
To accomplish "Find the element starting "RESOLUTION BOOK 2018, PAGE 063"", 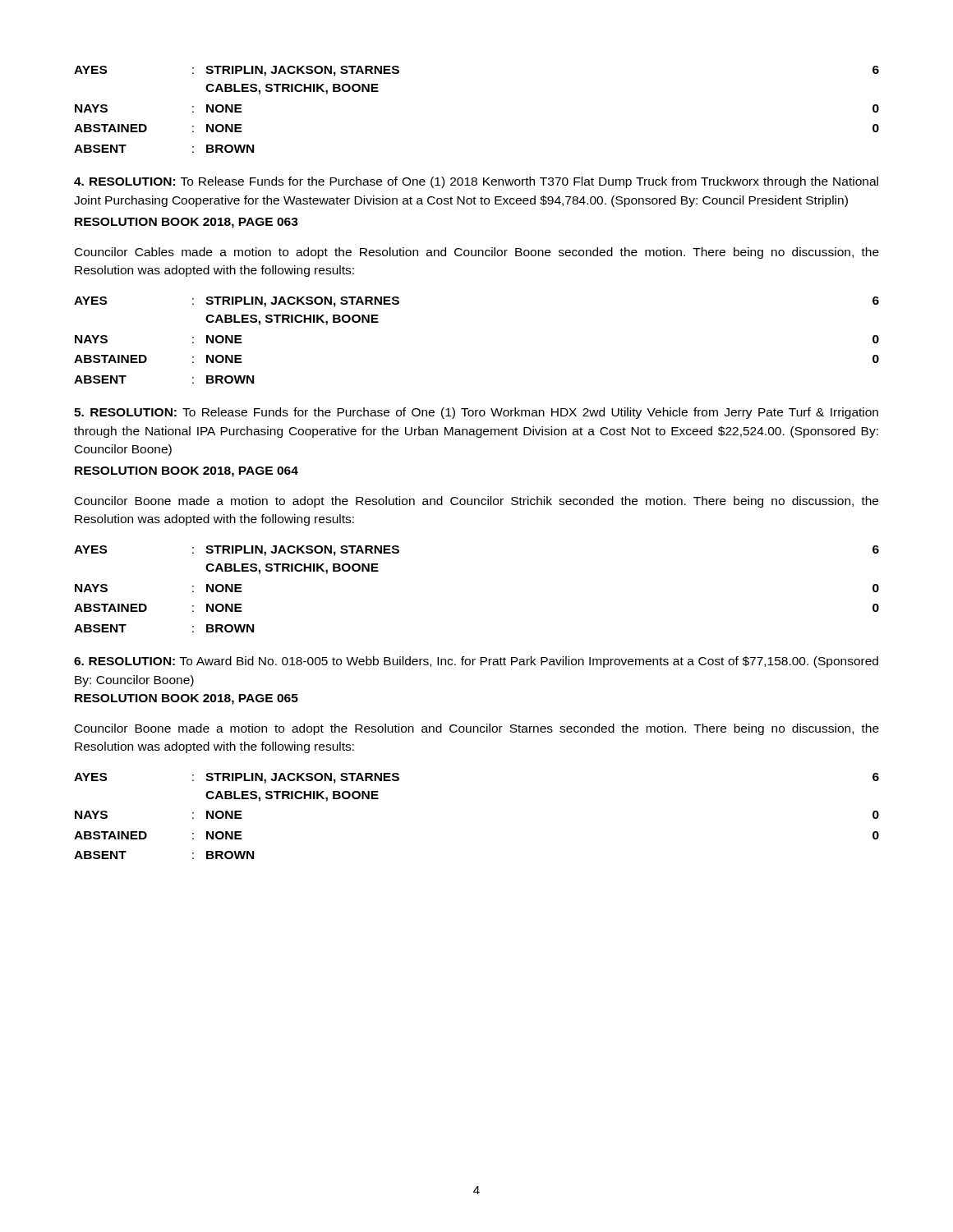I will pyautogui.click(x=186, y=222).
